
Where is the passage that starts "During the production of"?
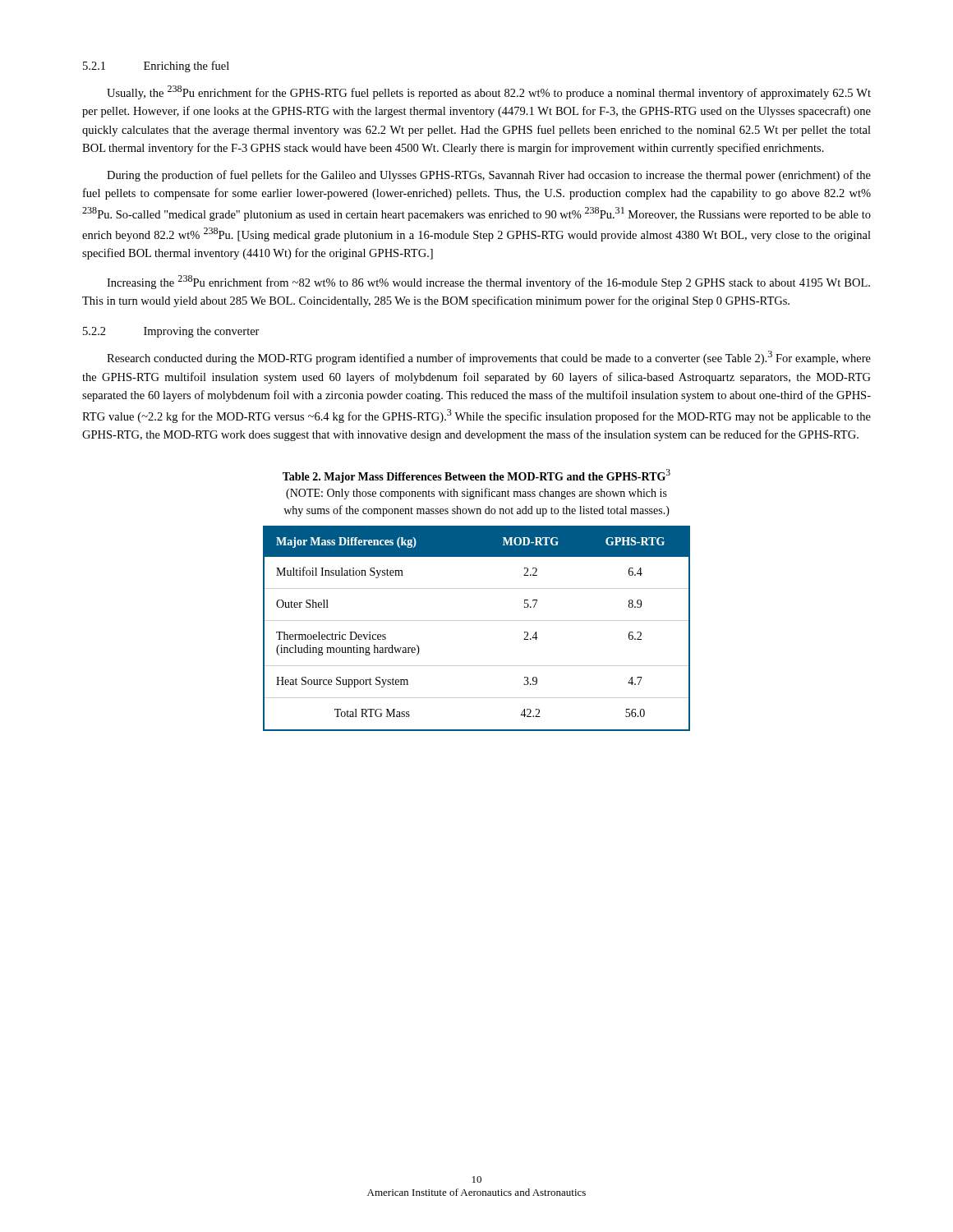(x=476, y=214)
